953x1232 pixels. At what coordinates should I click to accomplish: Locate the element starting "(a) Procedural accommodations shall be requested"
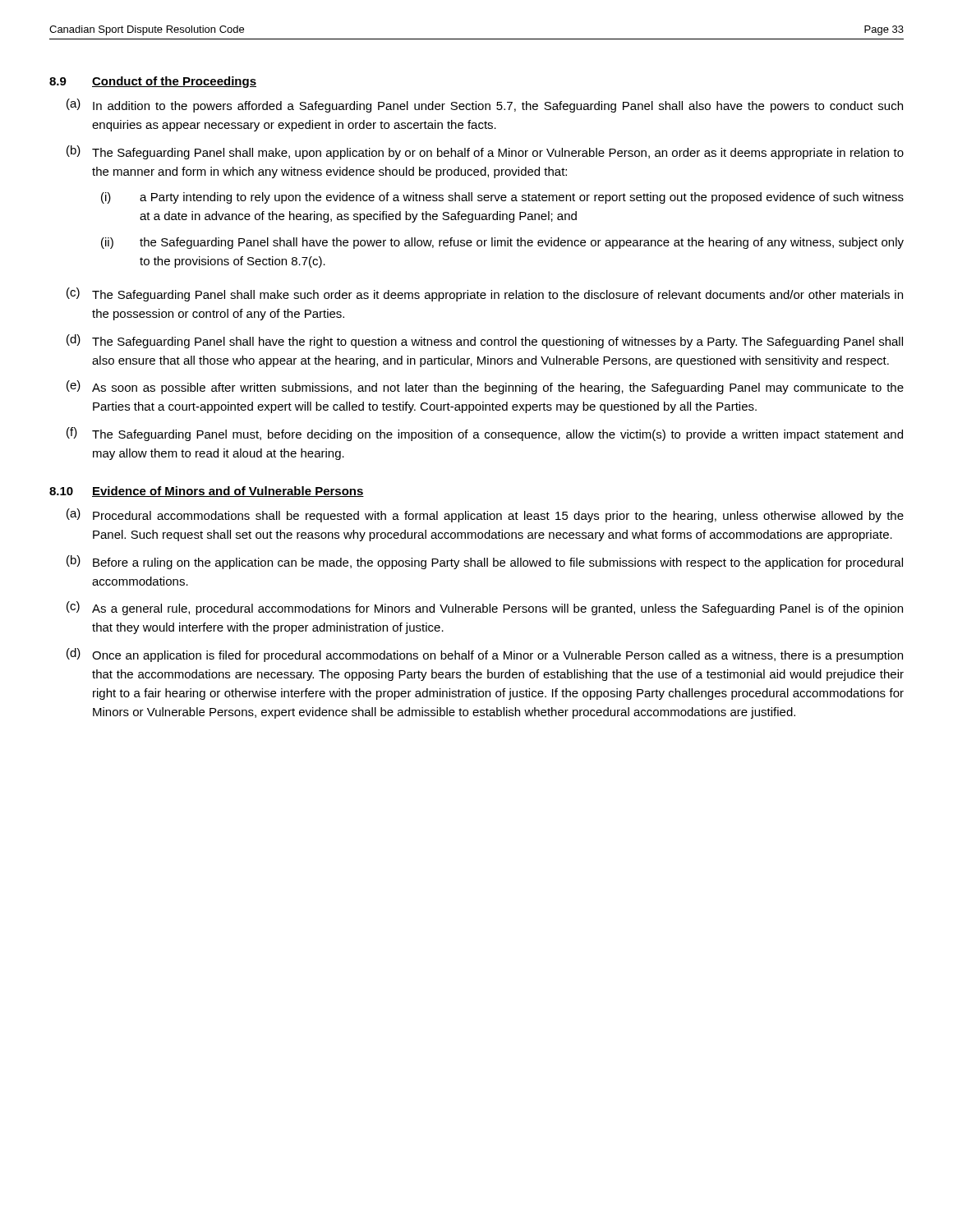tap(476, 525)
